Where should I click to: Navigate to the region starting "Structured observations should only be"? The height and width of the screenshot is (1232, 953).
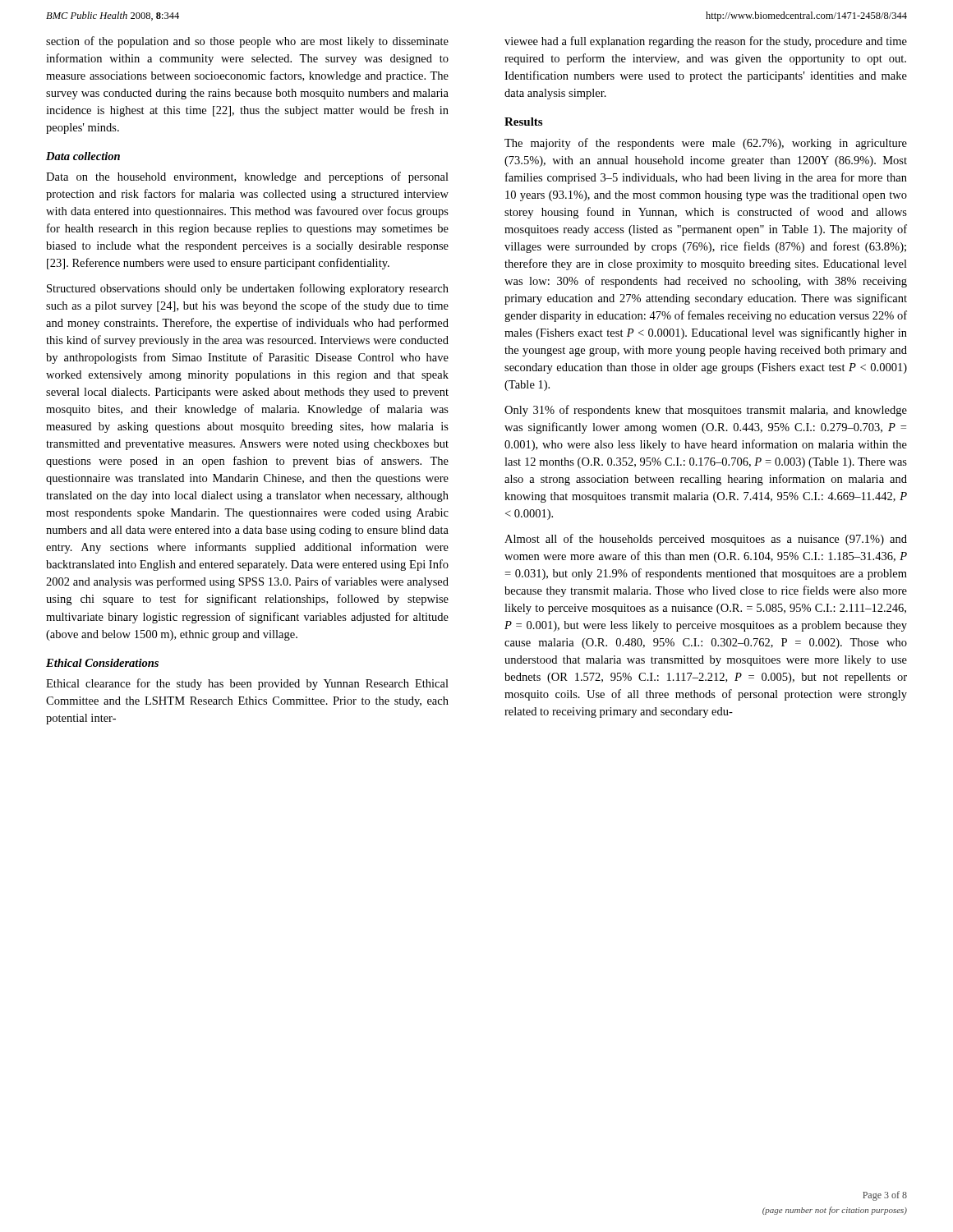pyautogui.click(x=247, y=462)
